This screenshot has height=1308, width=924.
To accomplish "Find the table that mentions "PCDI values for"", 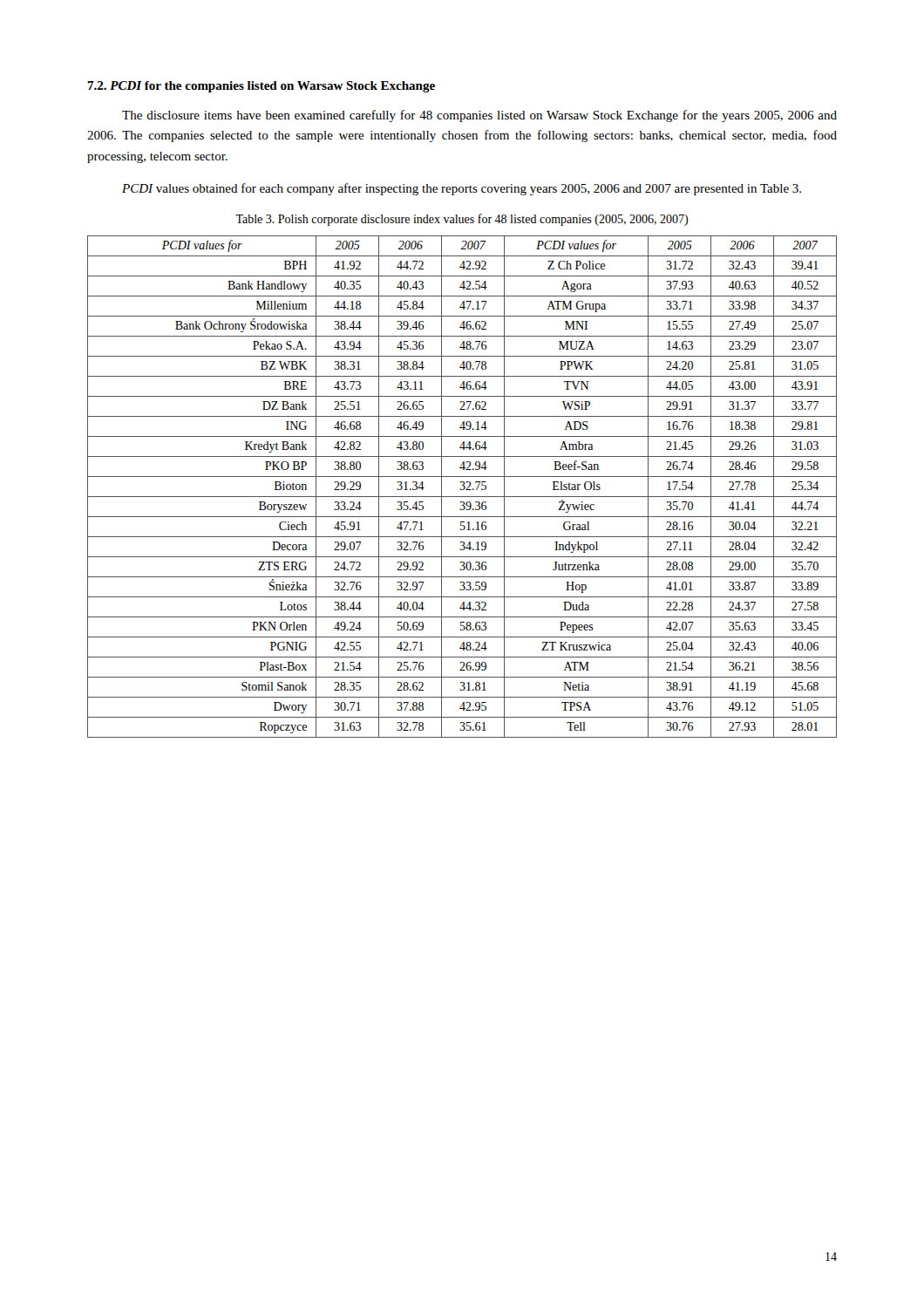I will 462,486.
